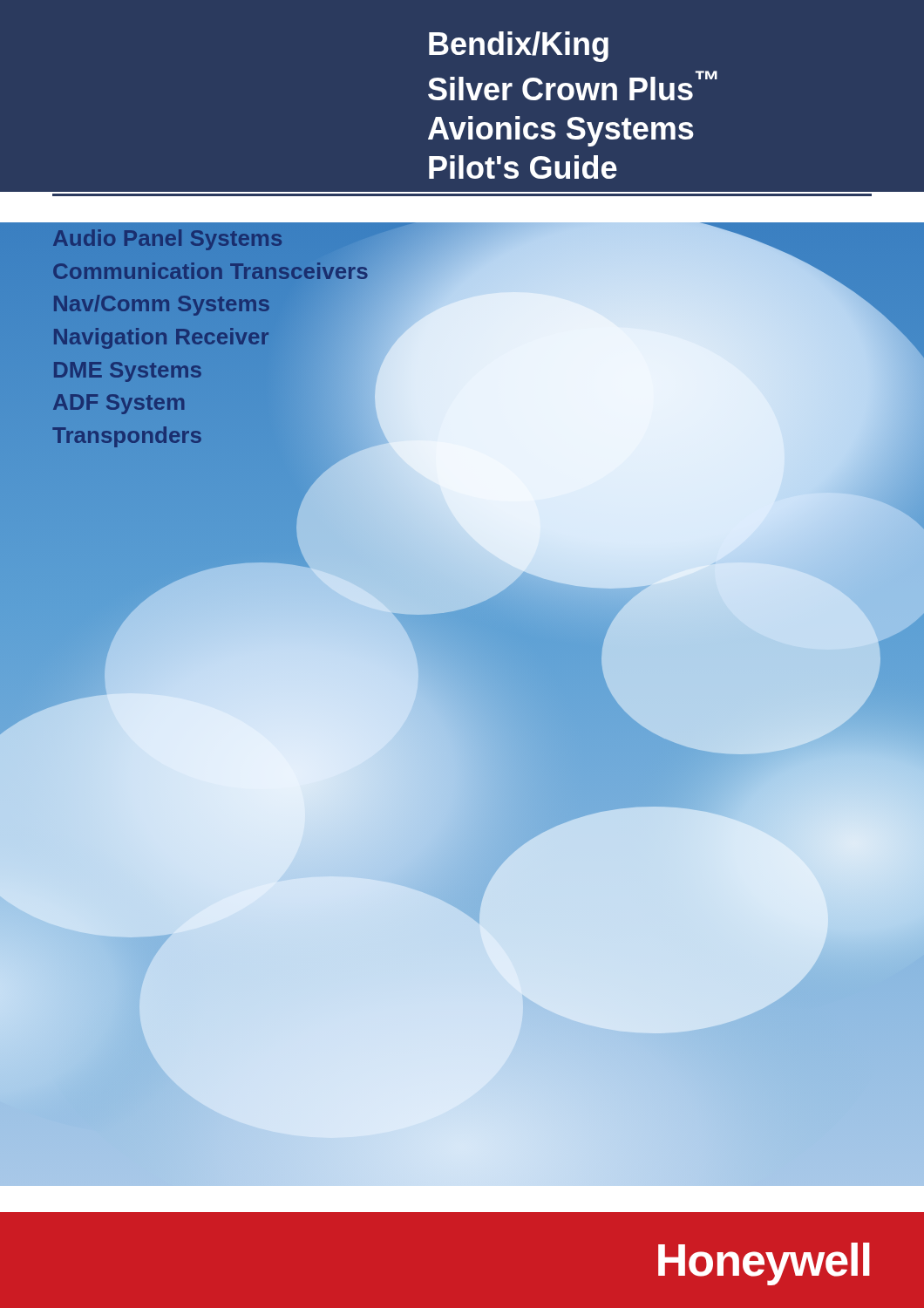
Task: Point to "DME Systems"
Action: click(218, 370)
